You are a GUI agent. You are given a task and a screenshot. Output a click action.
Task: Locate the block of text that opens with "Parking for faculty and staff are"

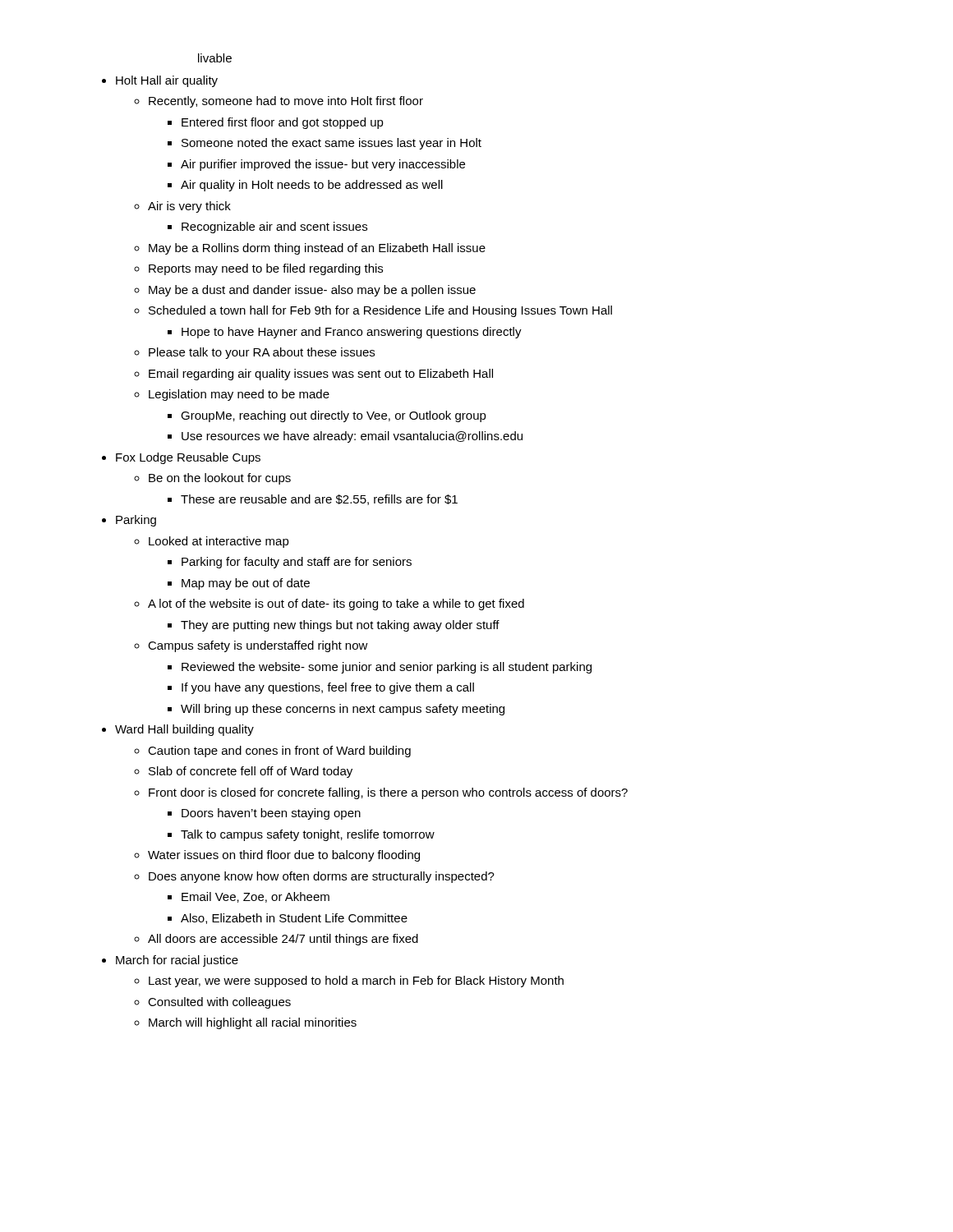point(296,561)
